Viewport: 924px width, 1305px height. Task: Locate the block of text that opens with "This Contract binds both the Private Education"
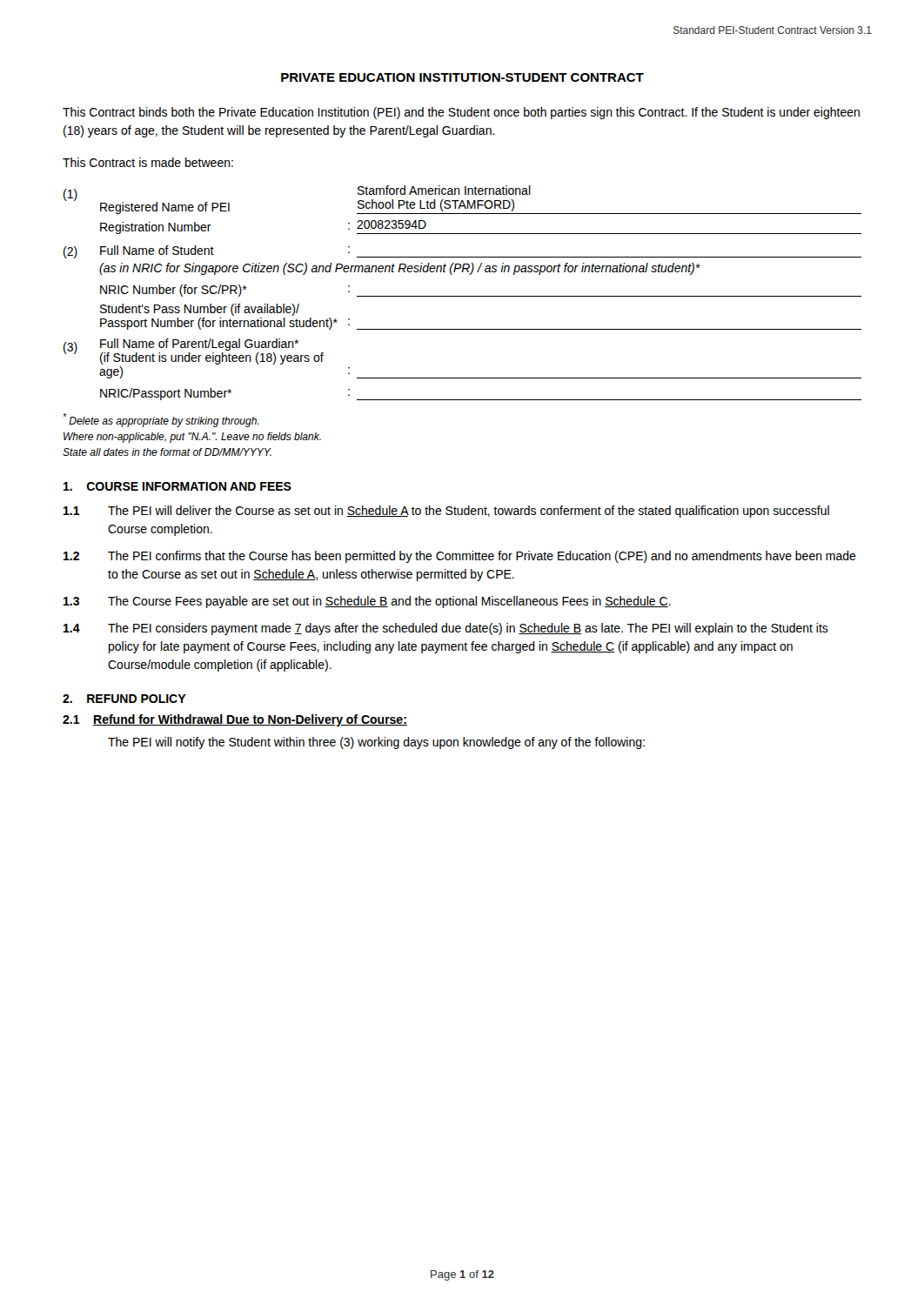point(461,121)
